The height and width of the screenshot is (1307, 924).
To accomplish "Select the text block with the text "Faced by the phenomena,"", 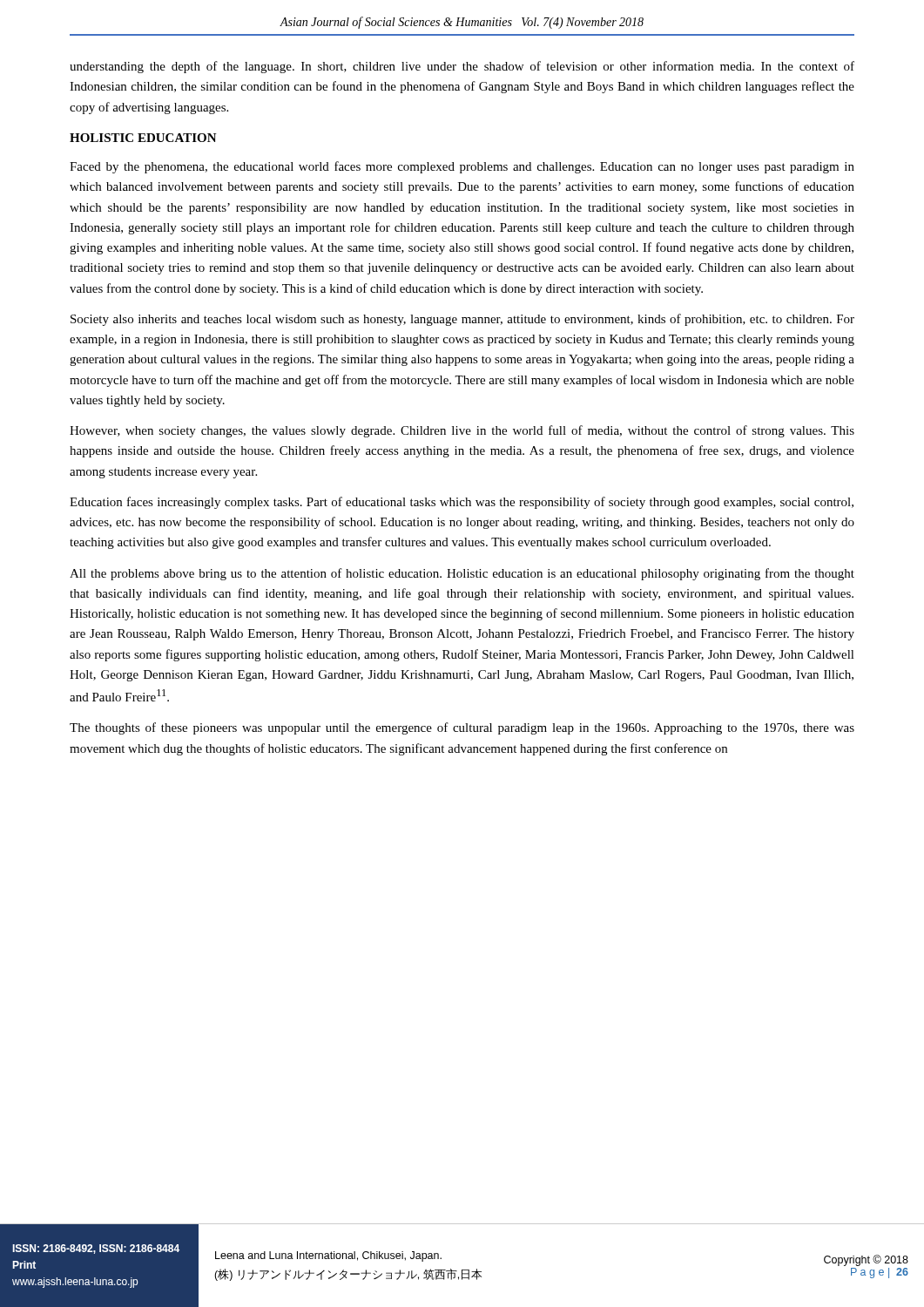I will 462,228.
